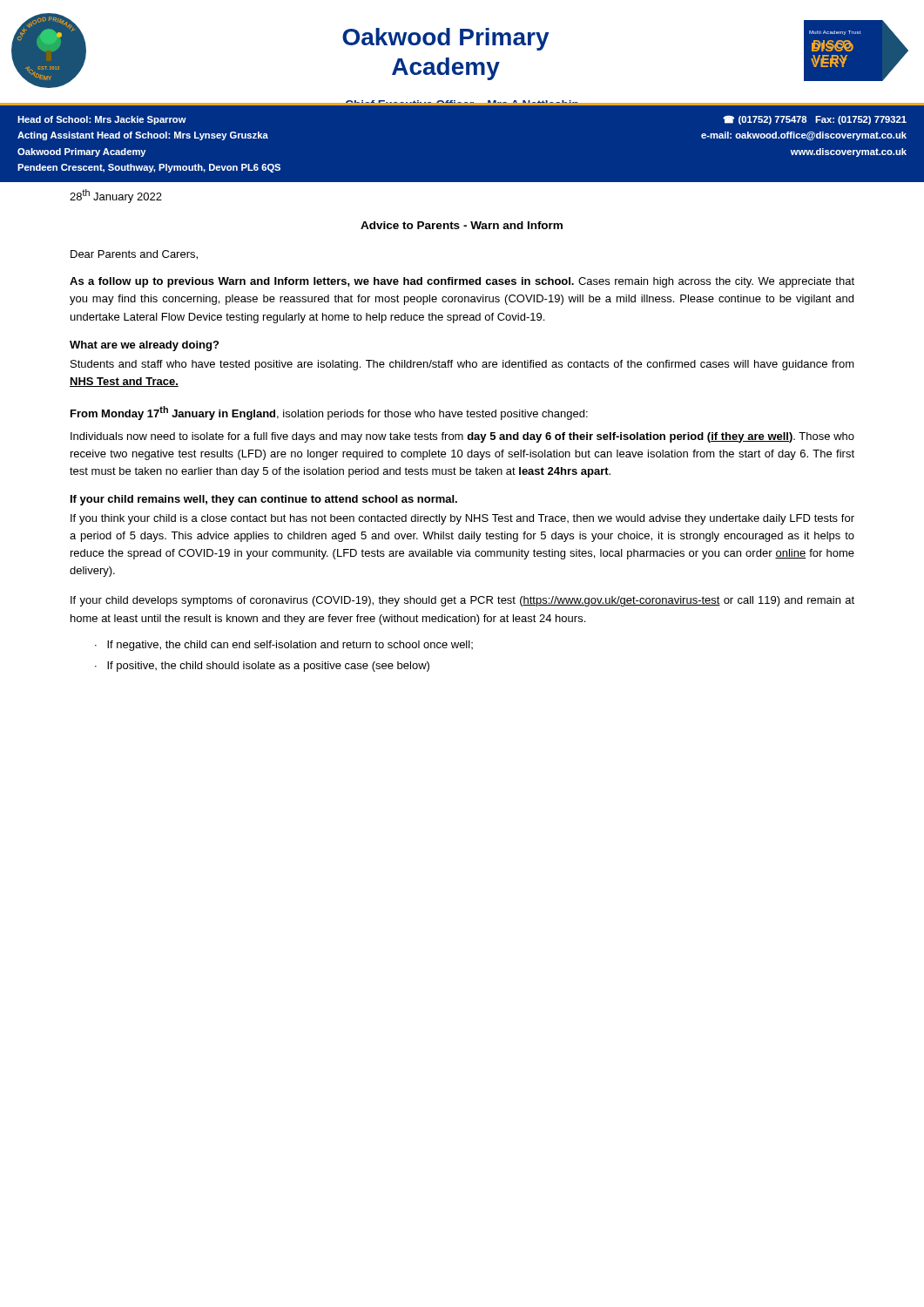Locate the block of text that opens with "· If negative, the child can end self-isolation"
Viewport: 924px width, 1307px height.
(284, 644)
